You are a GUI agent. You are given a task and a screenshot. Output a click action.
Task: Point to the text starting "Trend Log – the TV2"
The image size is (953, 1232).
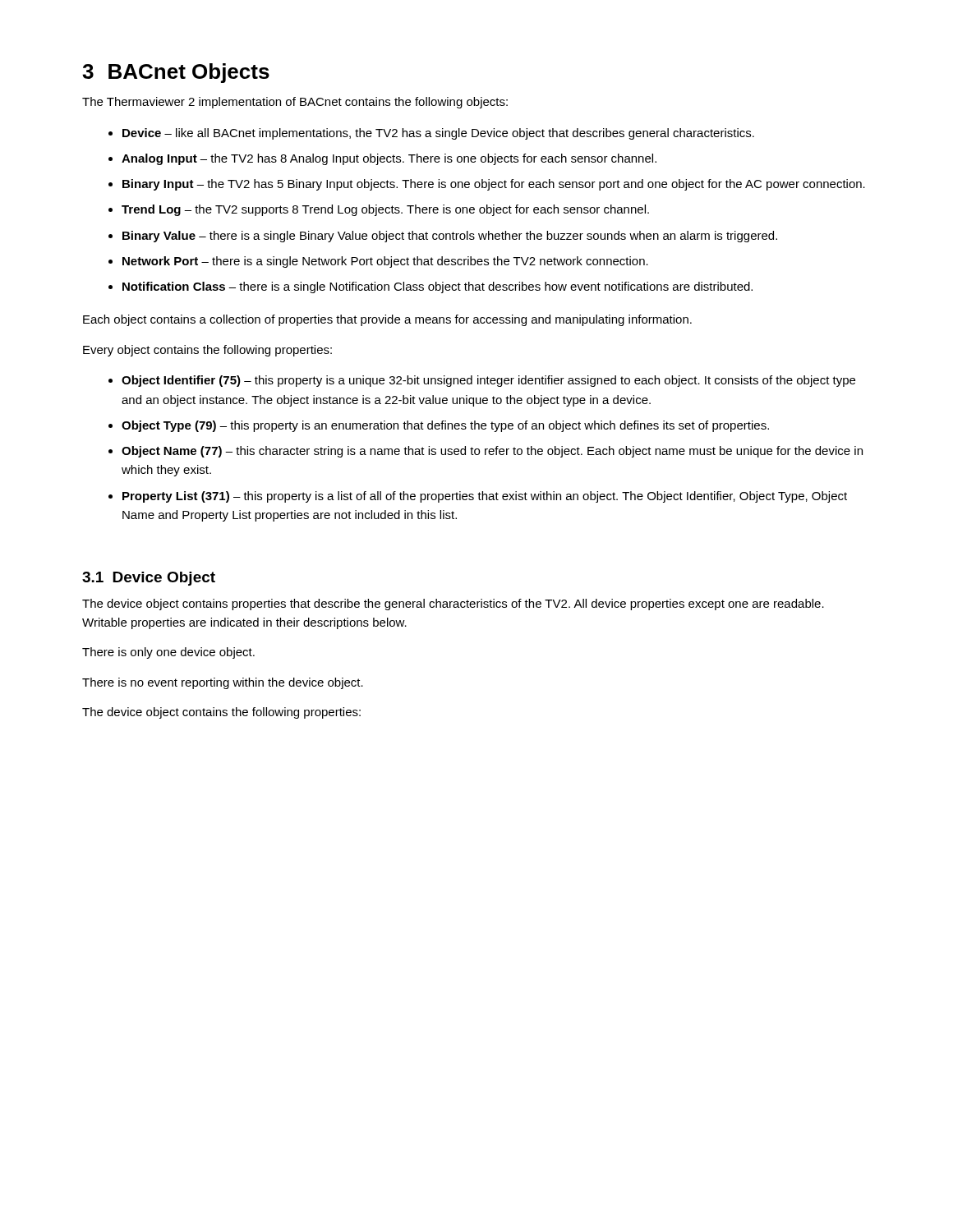coord(386,209)
